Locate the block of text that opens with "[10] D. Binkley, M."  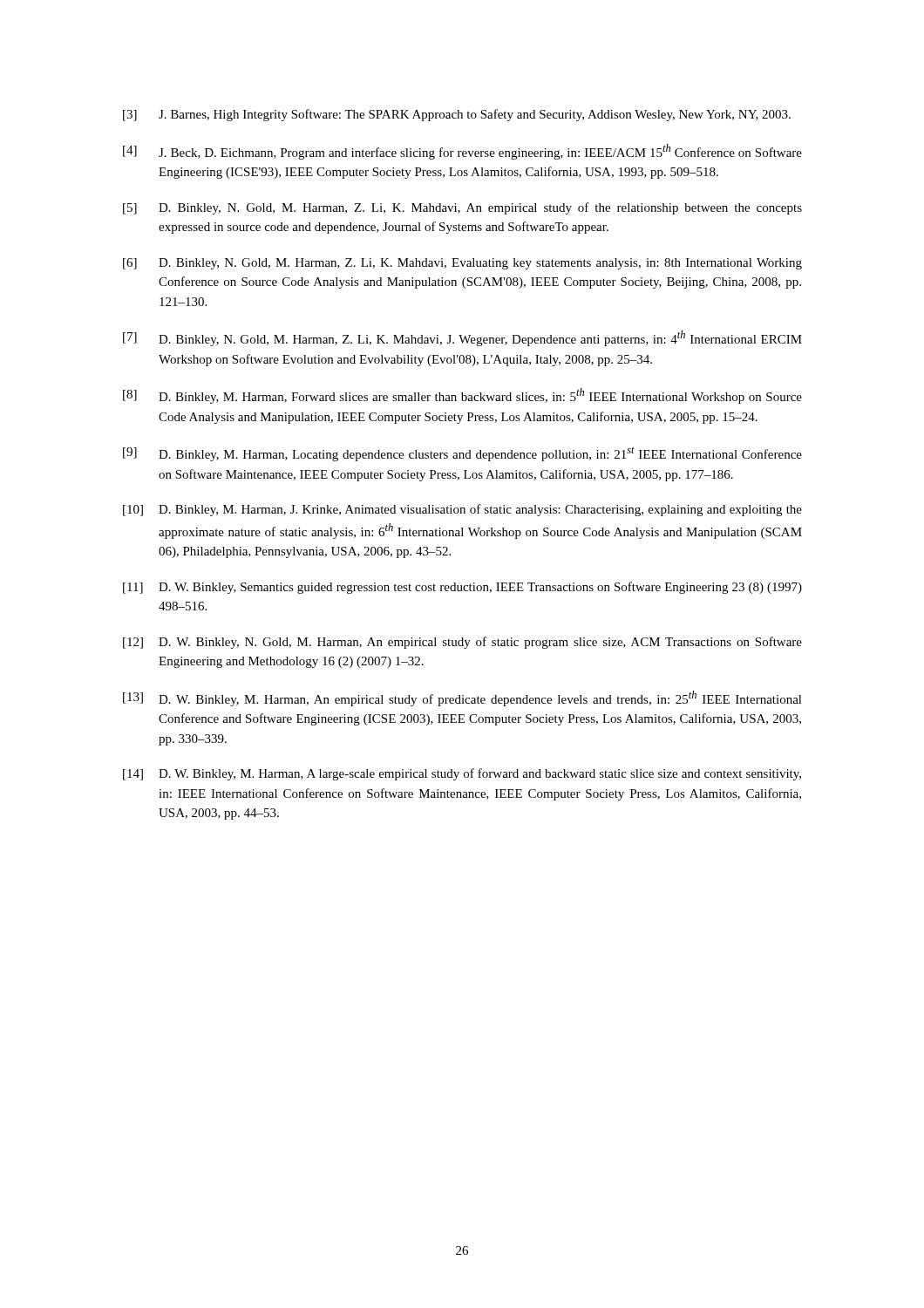462,530
